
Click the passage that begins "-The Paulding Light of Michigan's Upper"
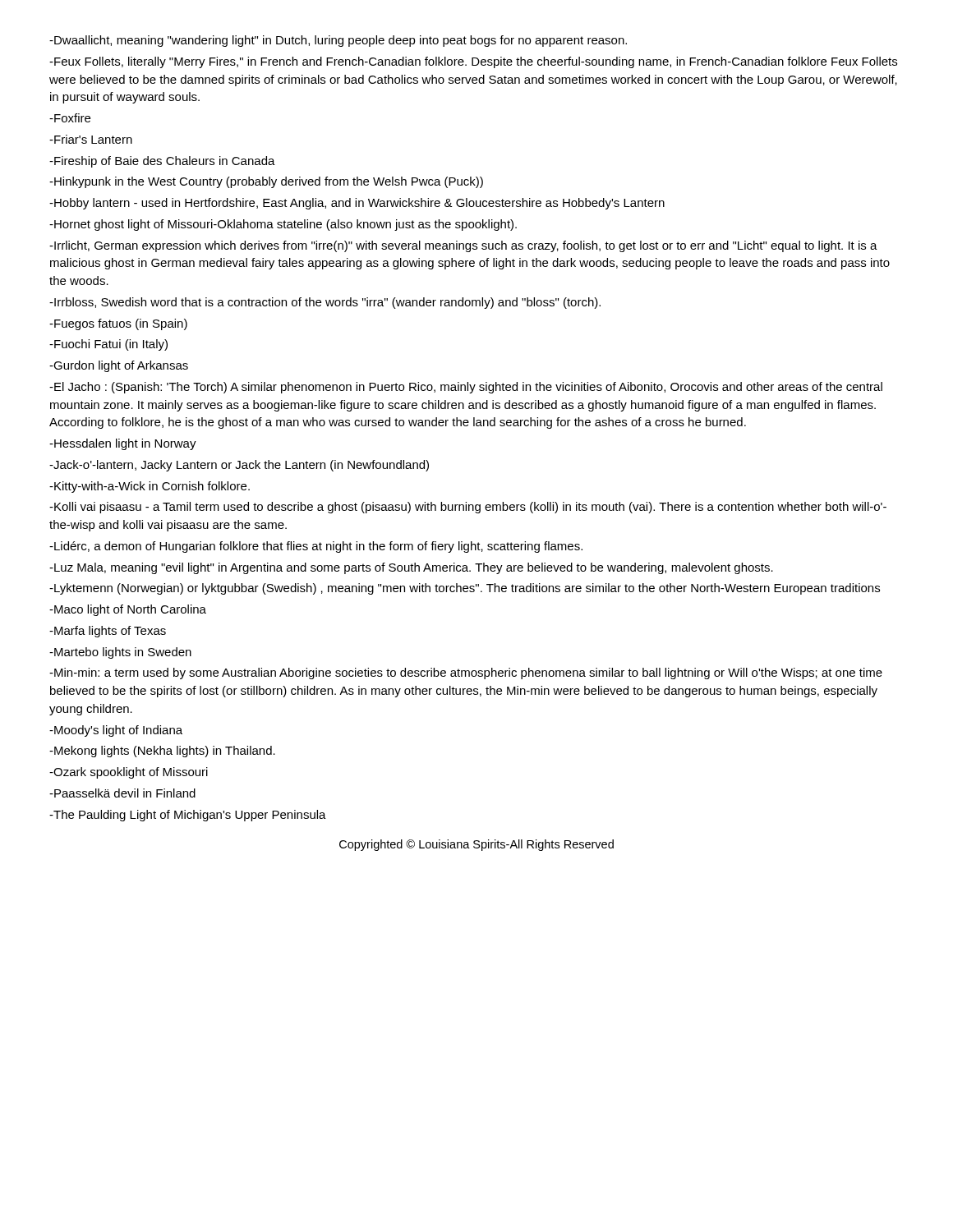[x=187, y=814]
